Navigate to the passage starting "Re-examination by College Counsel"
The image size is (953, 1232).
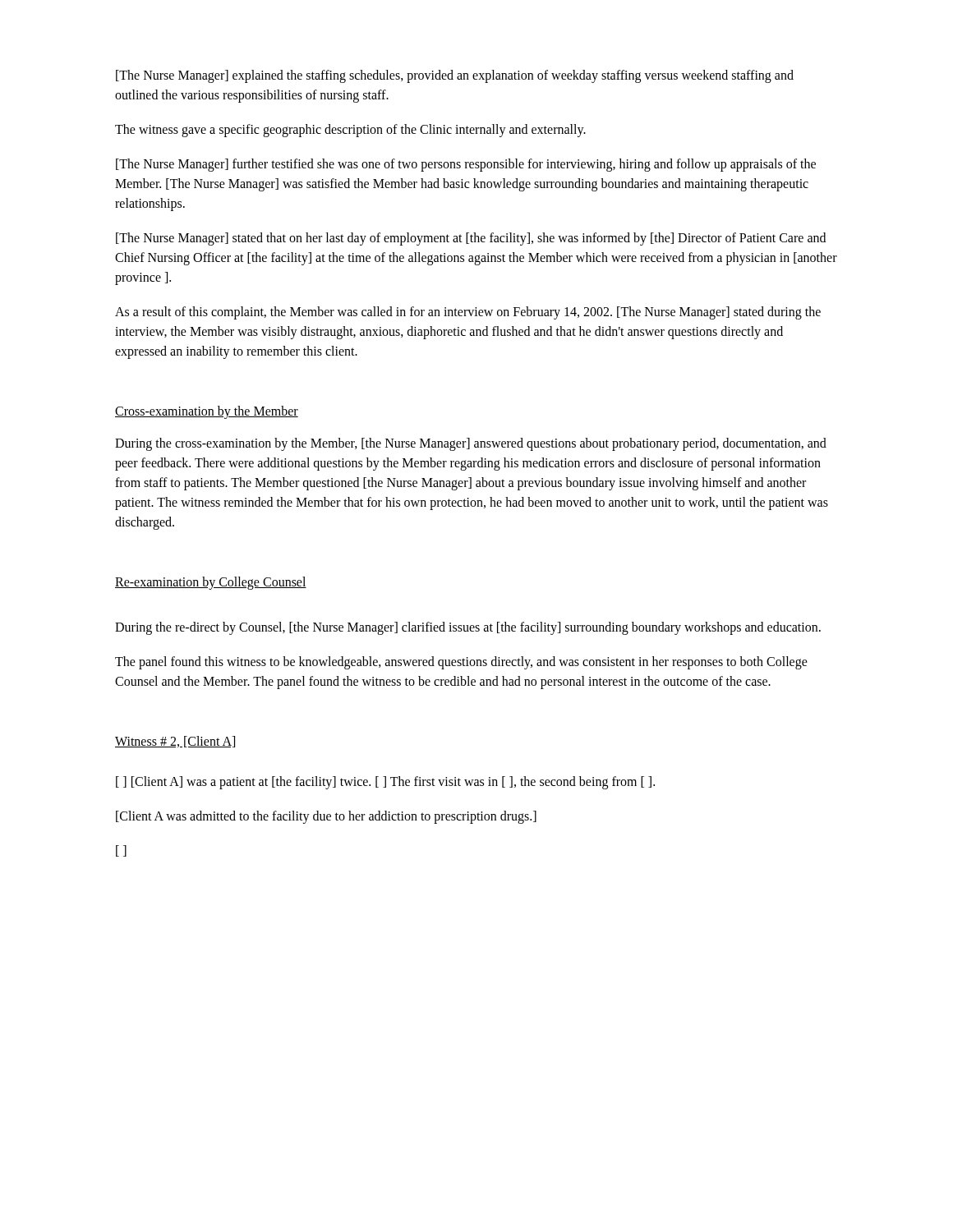coord(210,582)
